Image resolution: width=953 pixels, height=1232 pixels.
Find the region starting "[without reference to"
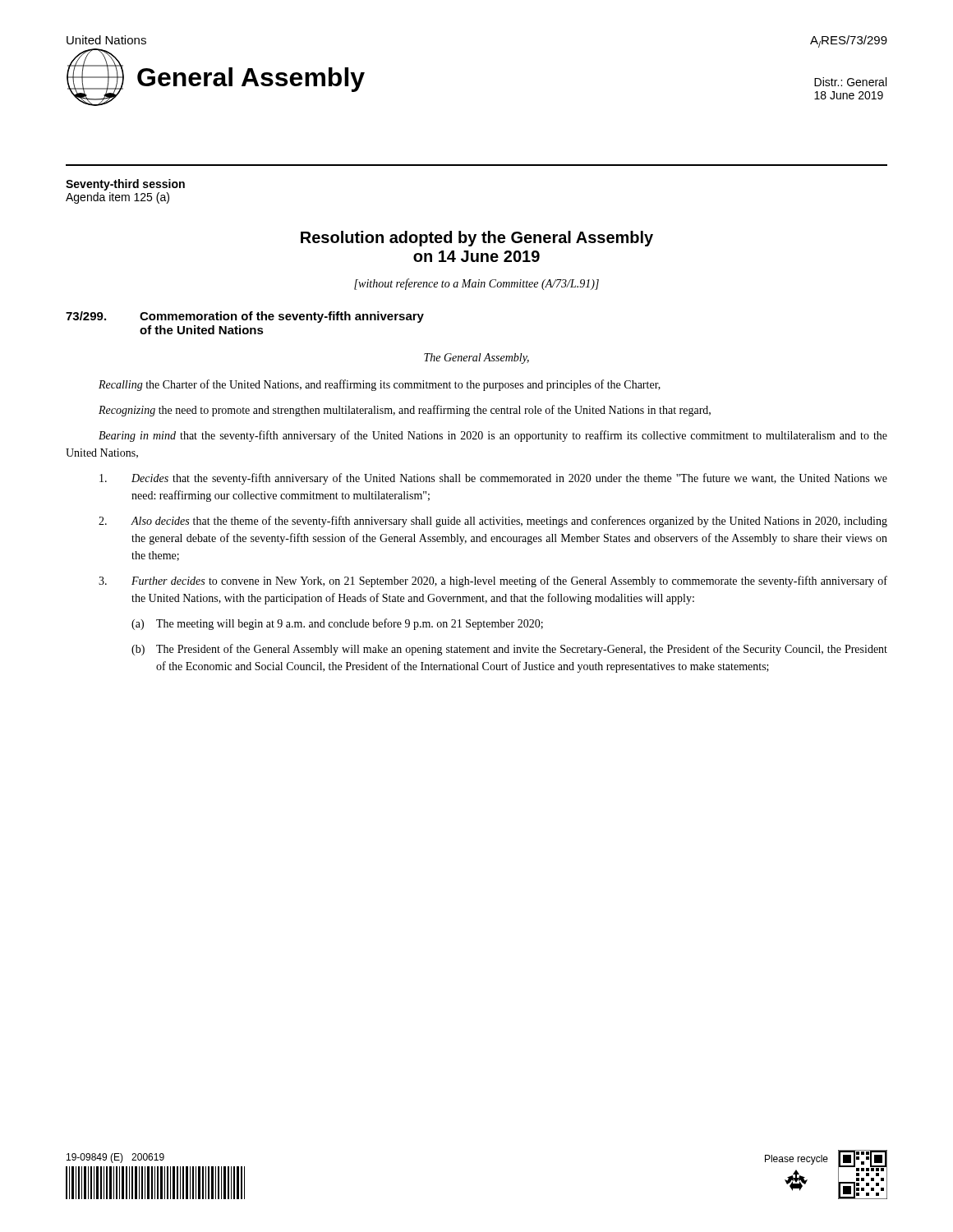tap(476, 284)
